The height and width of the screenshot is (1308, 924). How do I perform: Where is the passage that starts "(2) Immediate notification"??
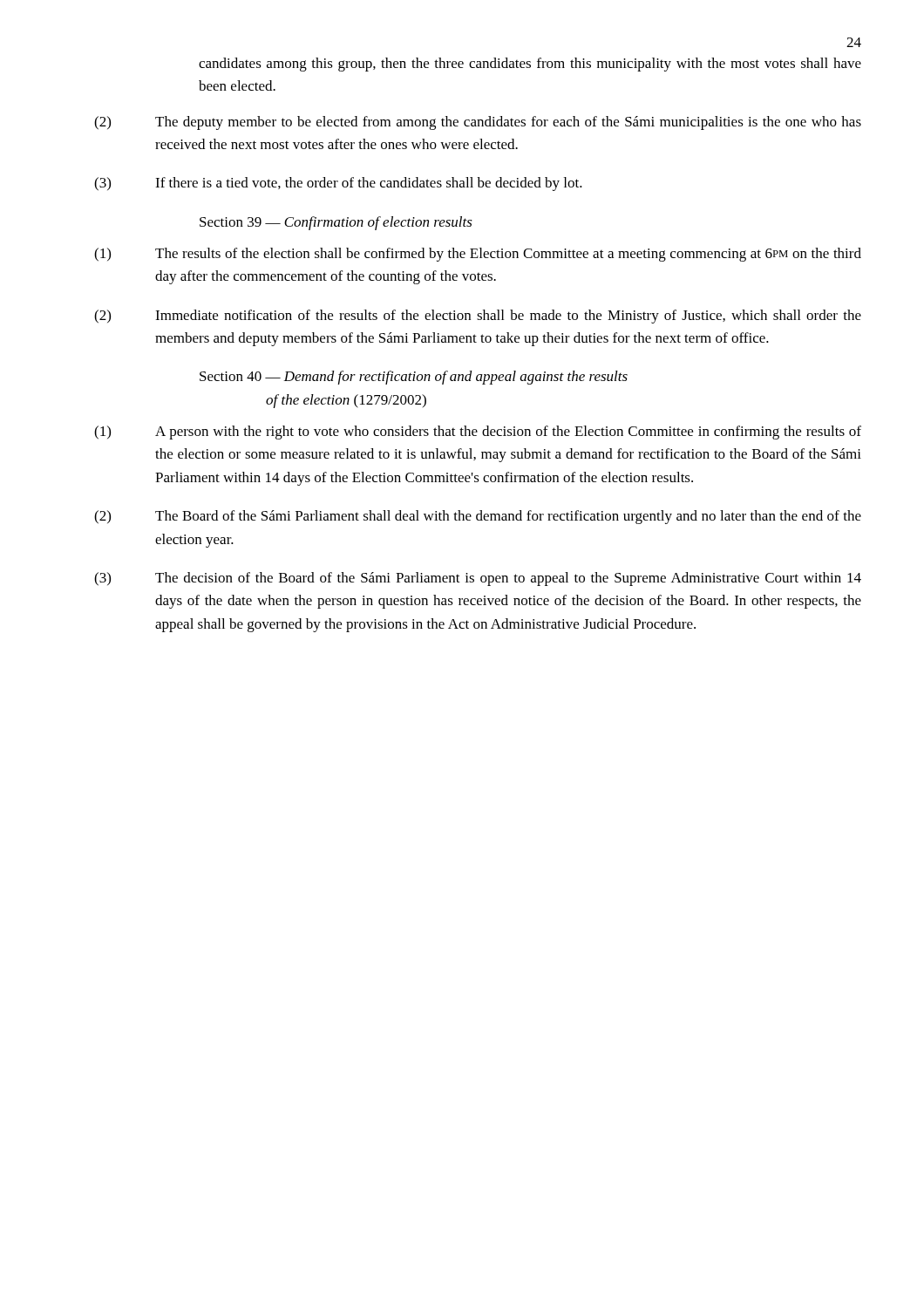tap(478, 327)
